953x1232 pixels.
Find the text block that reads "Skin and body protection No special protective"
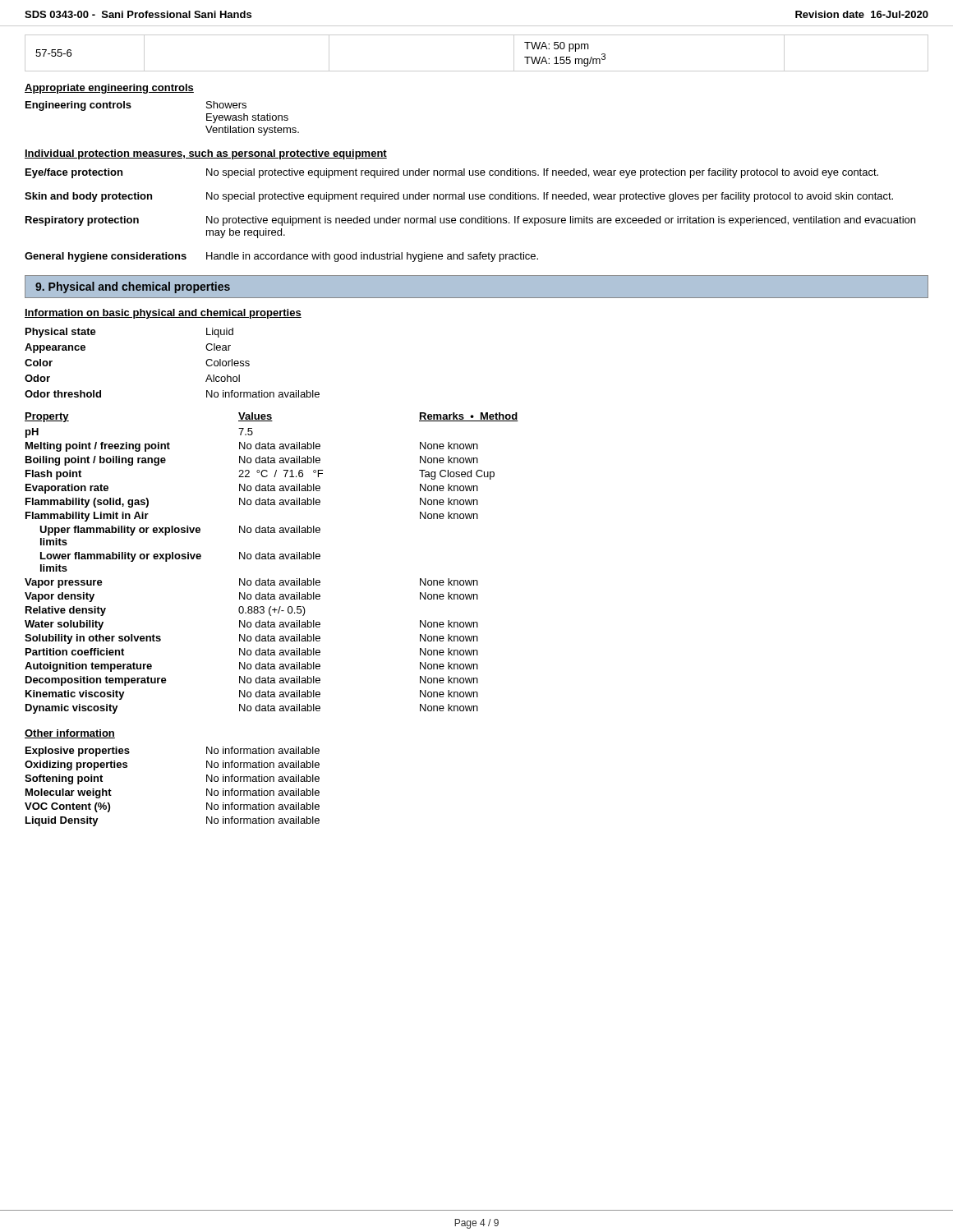click(476, 196)
